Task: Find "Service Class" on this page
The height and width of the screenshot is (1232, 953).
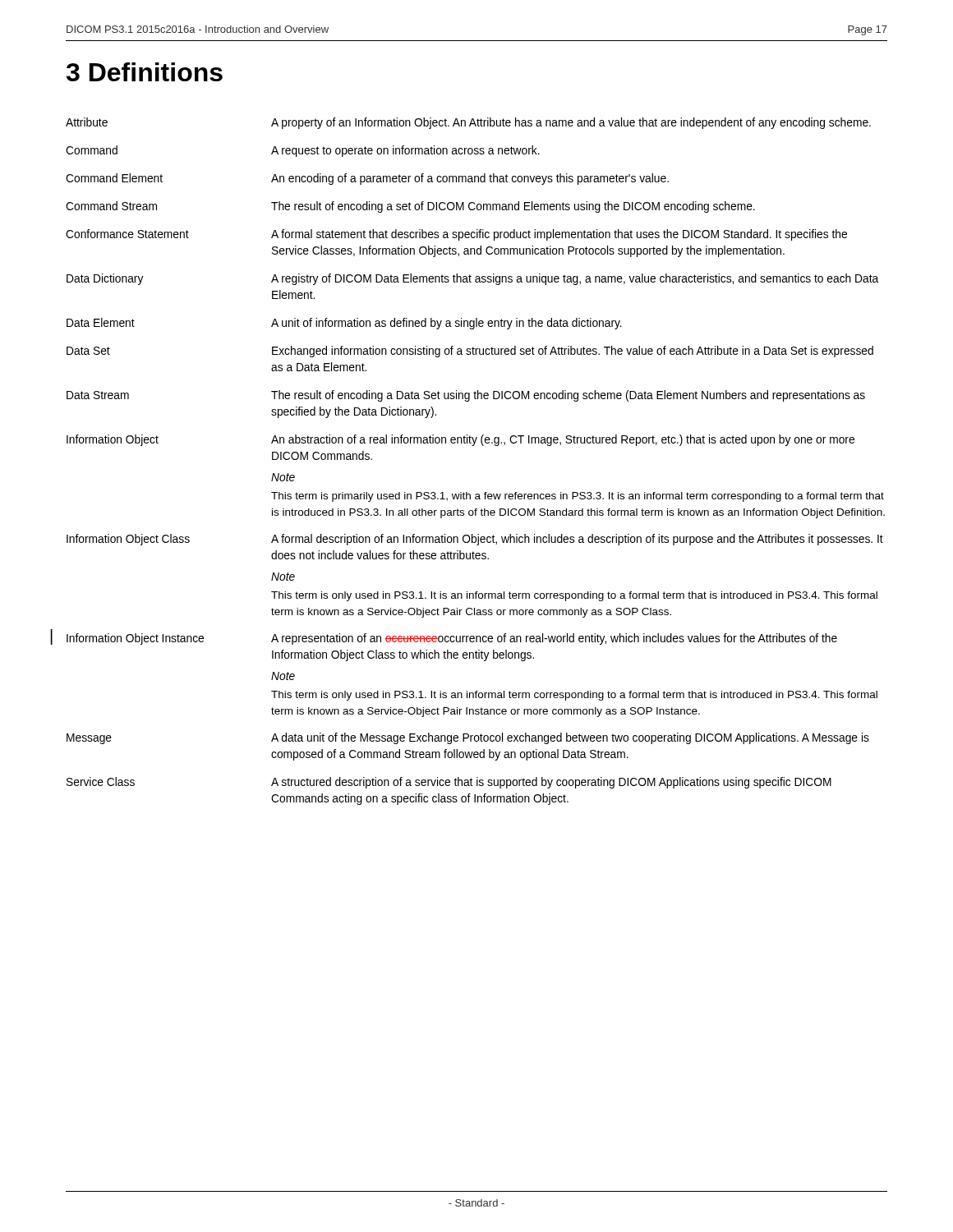Action: click(x=100, y=783)
